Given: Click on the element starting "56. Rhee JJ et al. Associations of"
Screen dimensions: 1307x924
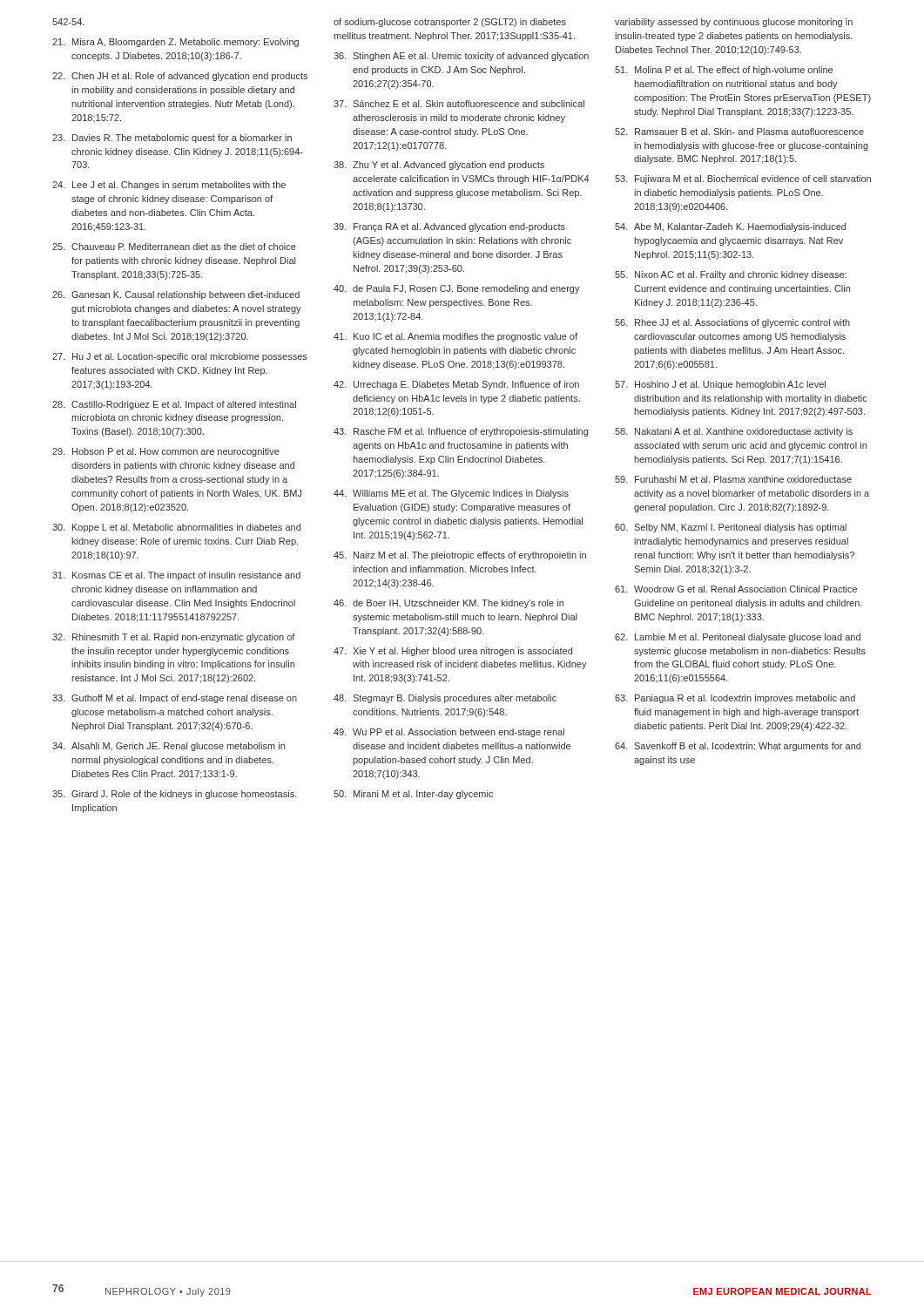Looking at the screenshot, I should pos(743,344).
